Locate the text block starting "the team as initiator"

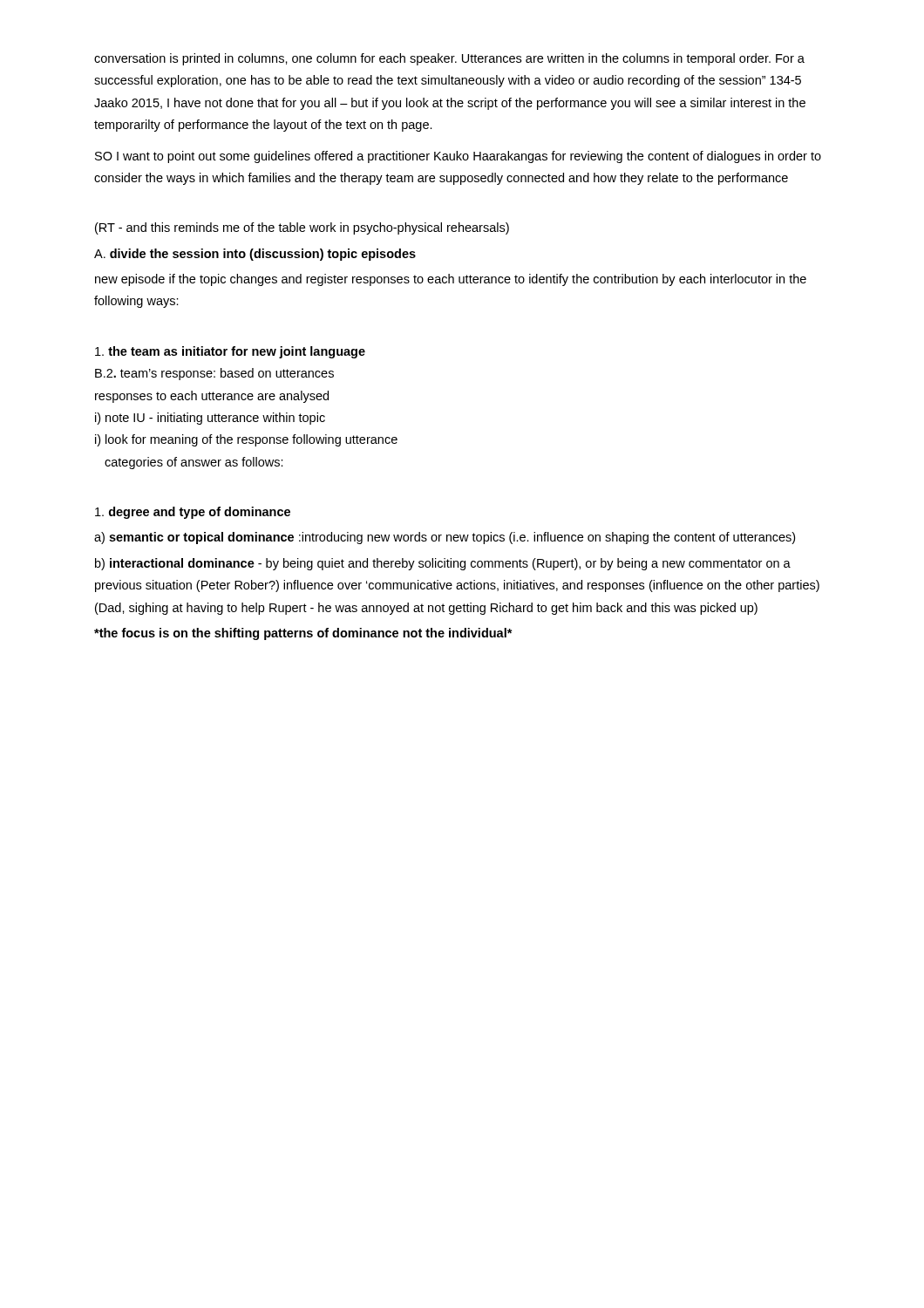(230, 351)
